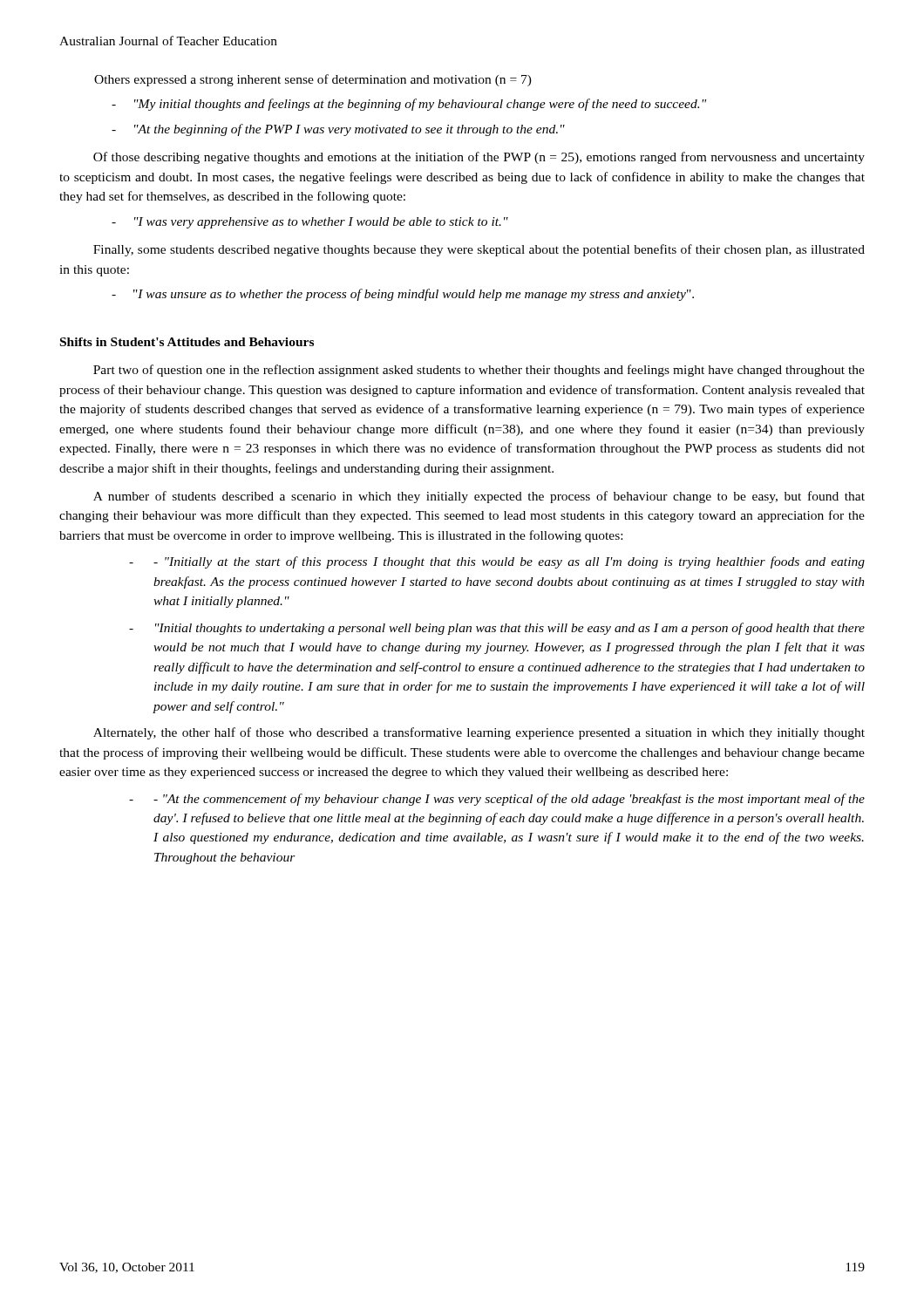Image resolution: width=924 pixels, height=1308 pixels.
Task: Point to the element starting "Others expressed a strong inherent sense of"
Action: 313,79
